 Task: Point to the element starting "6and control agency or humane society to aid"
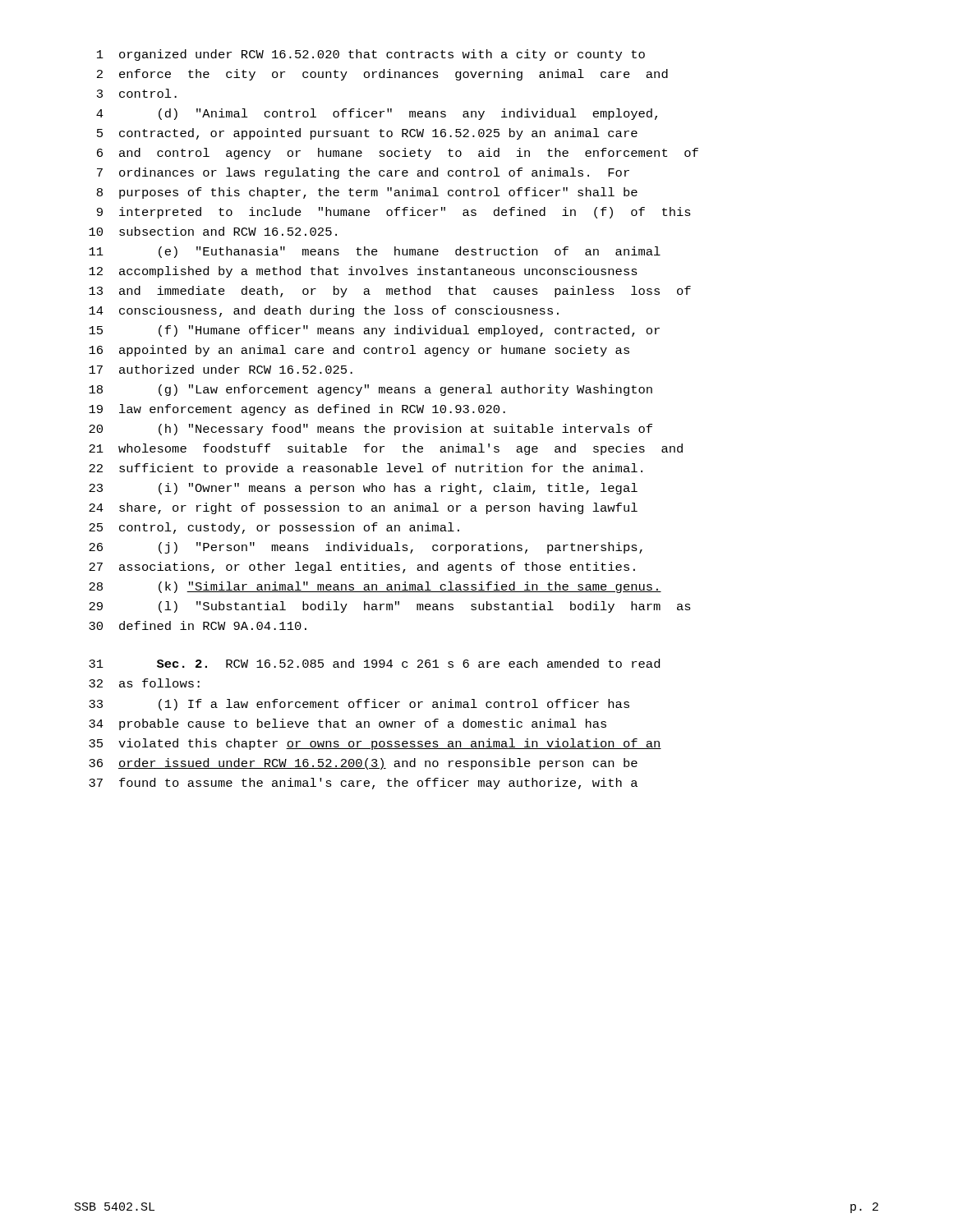pyautogui.click(x=476, y=154)
